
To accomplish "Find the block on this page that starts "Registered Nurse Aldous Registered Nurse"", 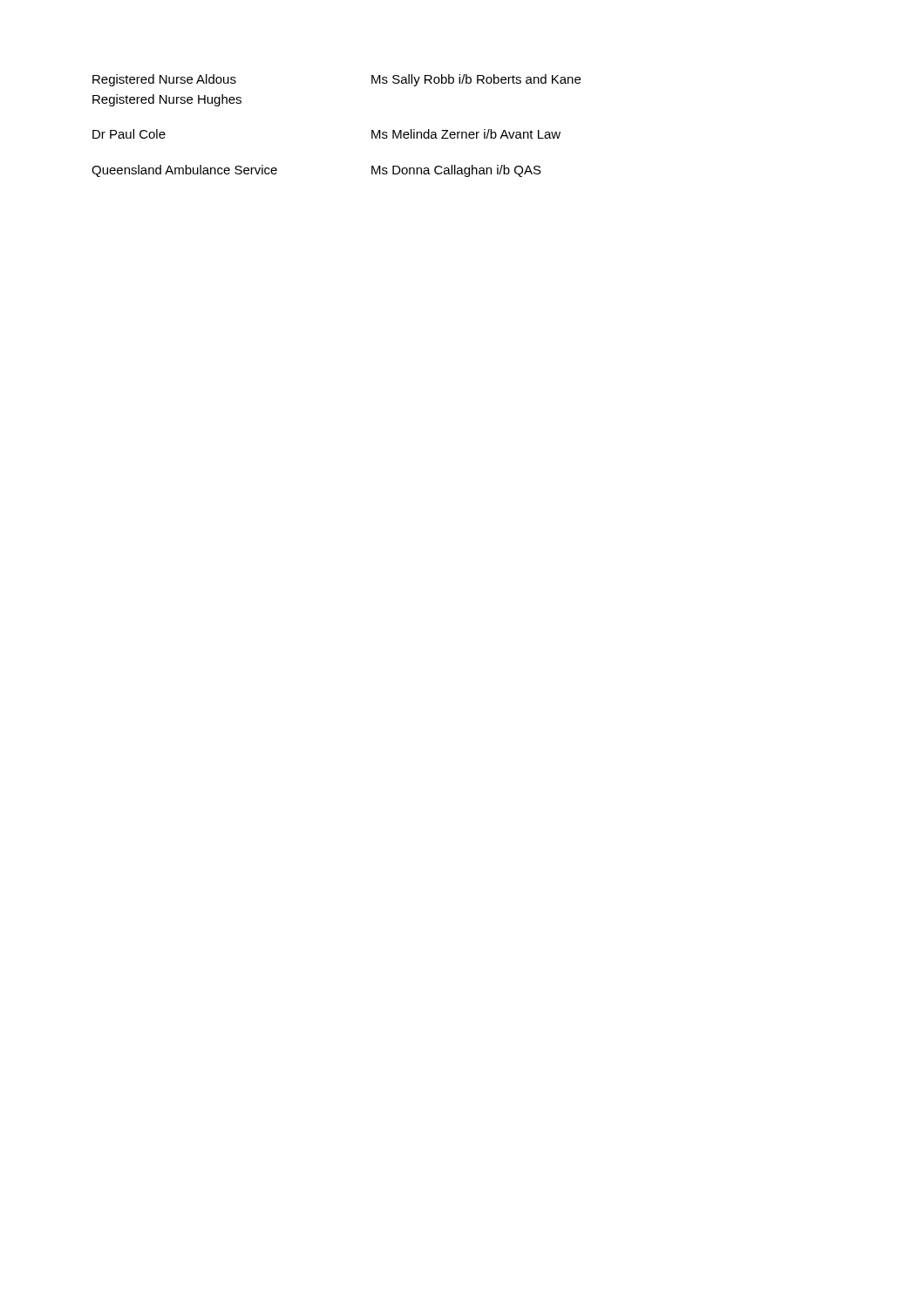I will coord(462,89).
